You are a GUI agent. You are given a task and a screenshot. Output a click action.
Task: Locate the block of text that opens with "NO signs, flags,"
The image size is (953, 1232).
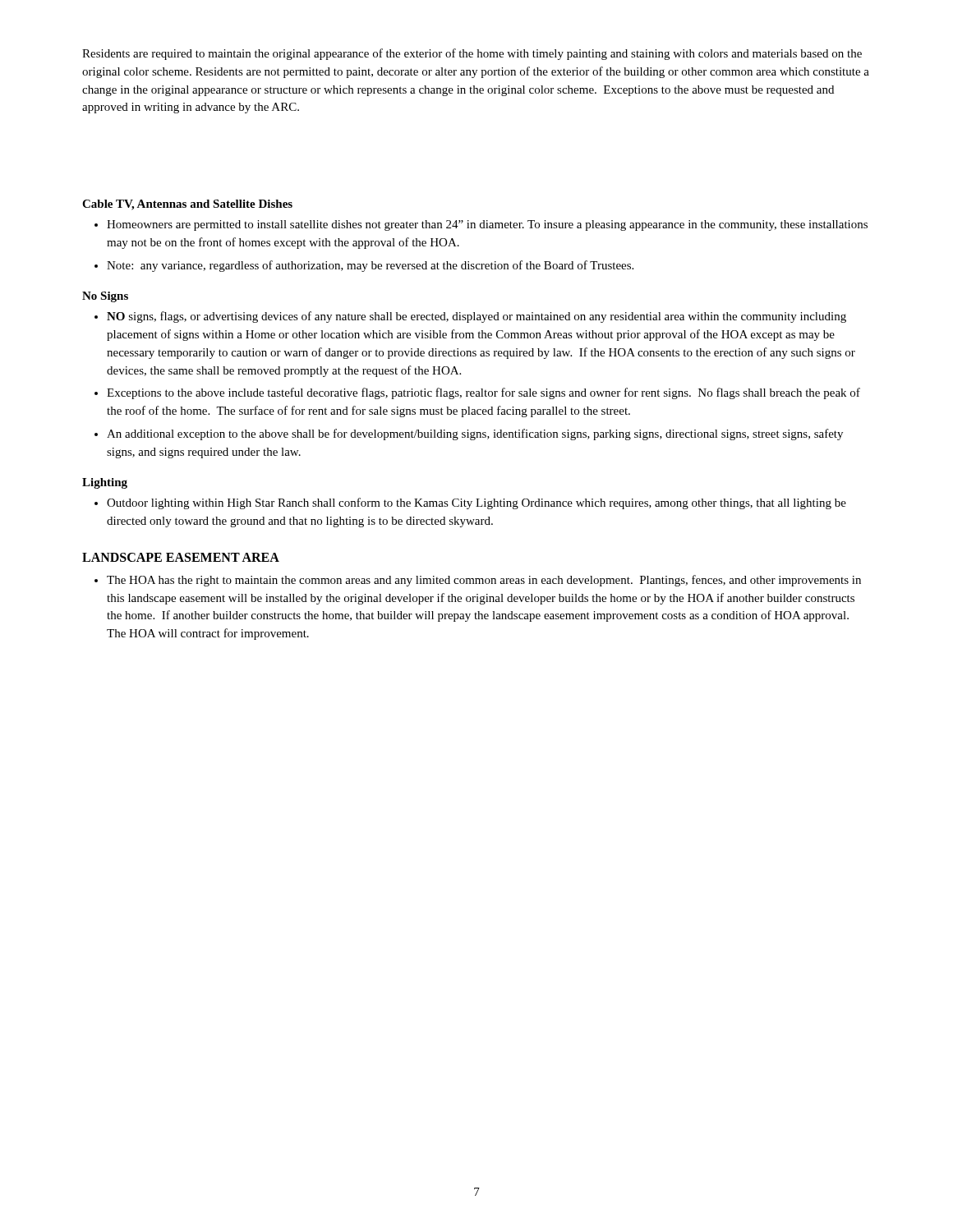pyautogui.click(x=481, y=343)
